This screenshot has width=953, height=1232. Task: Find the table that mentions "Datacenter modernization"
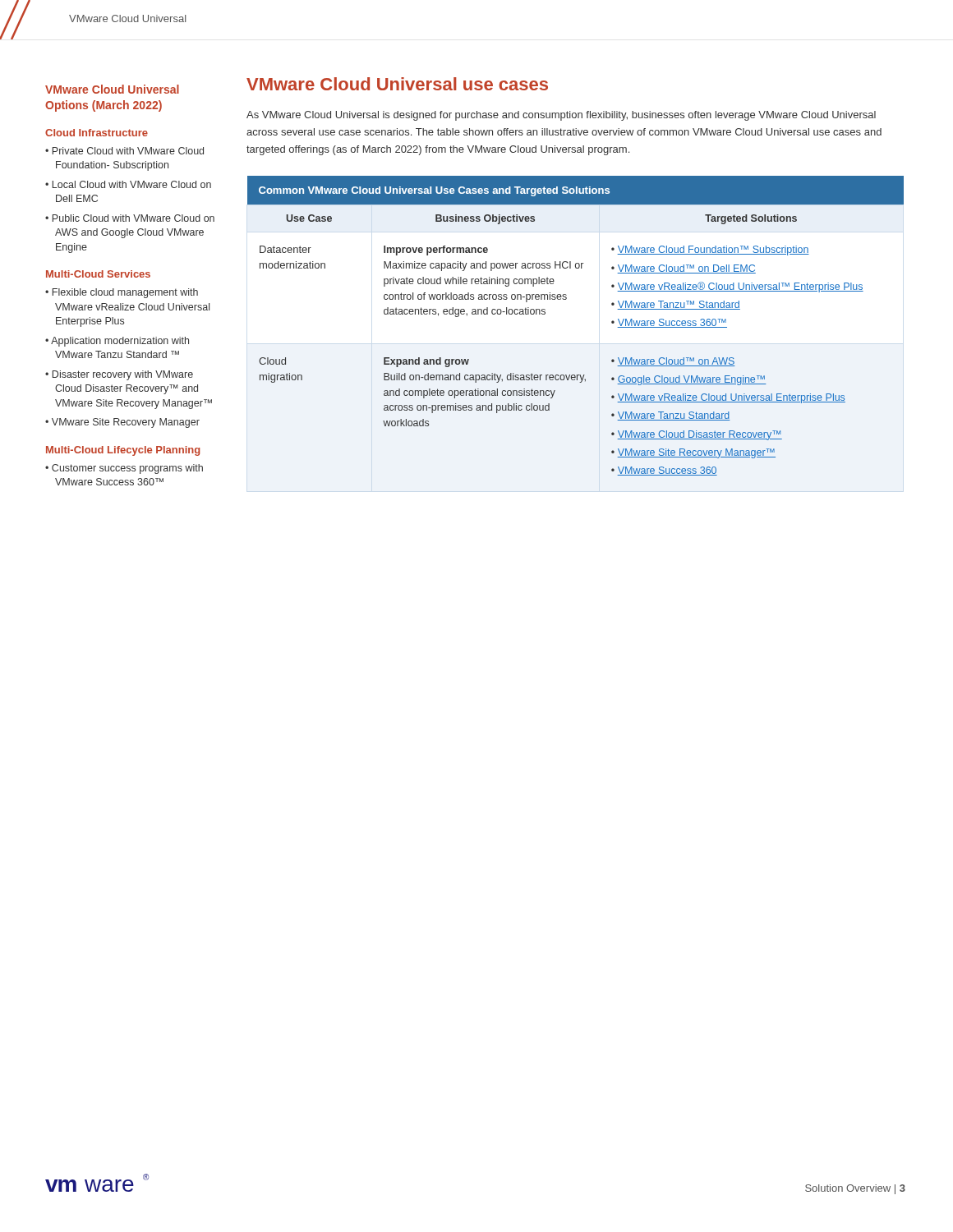click(575, 334)
